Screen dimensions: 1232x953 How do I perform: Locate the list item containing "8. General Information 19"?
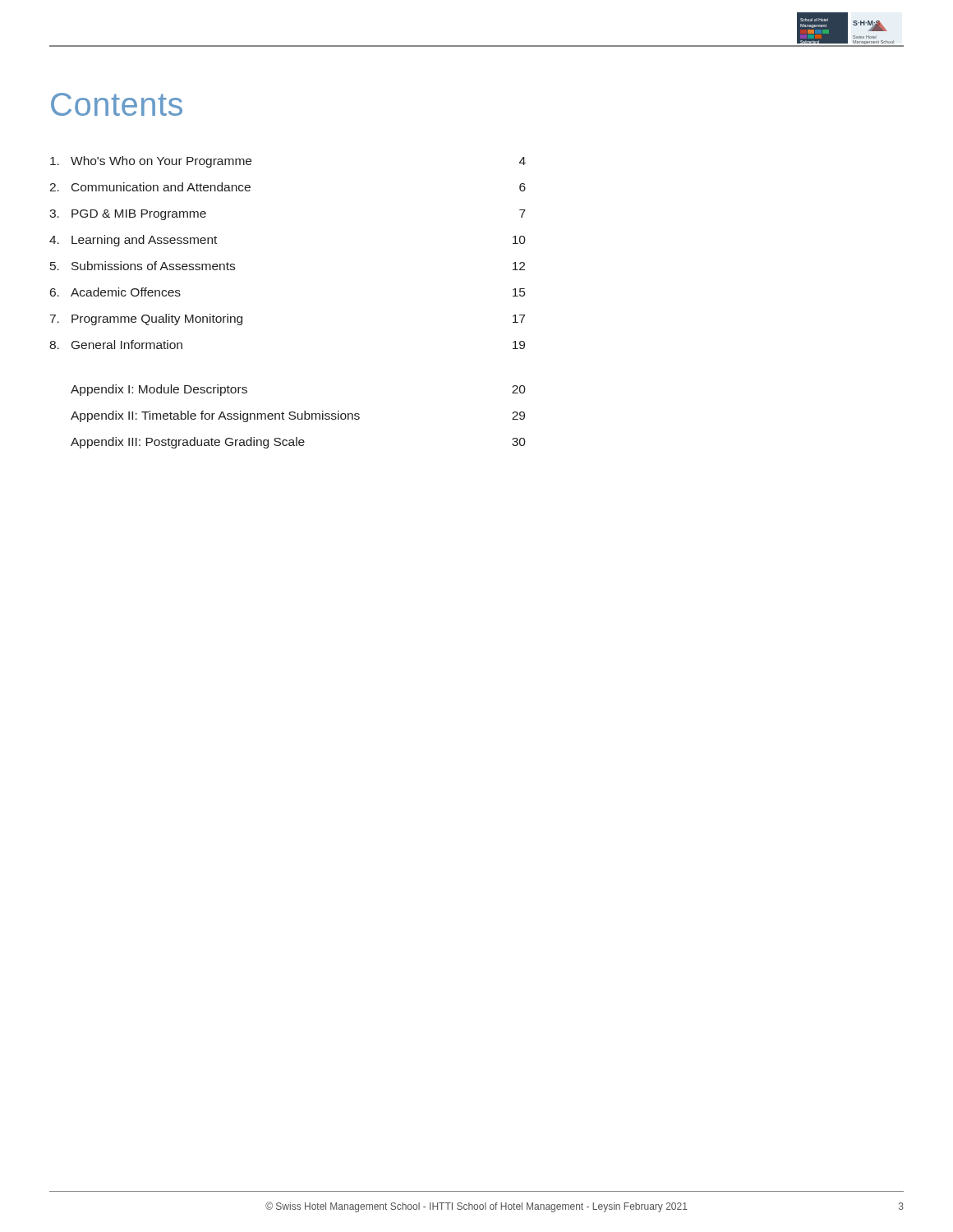pyautogui.click(x=121, y=345)
